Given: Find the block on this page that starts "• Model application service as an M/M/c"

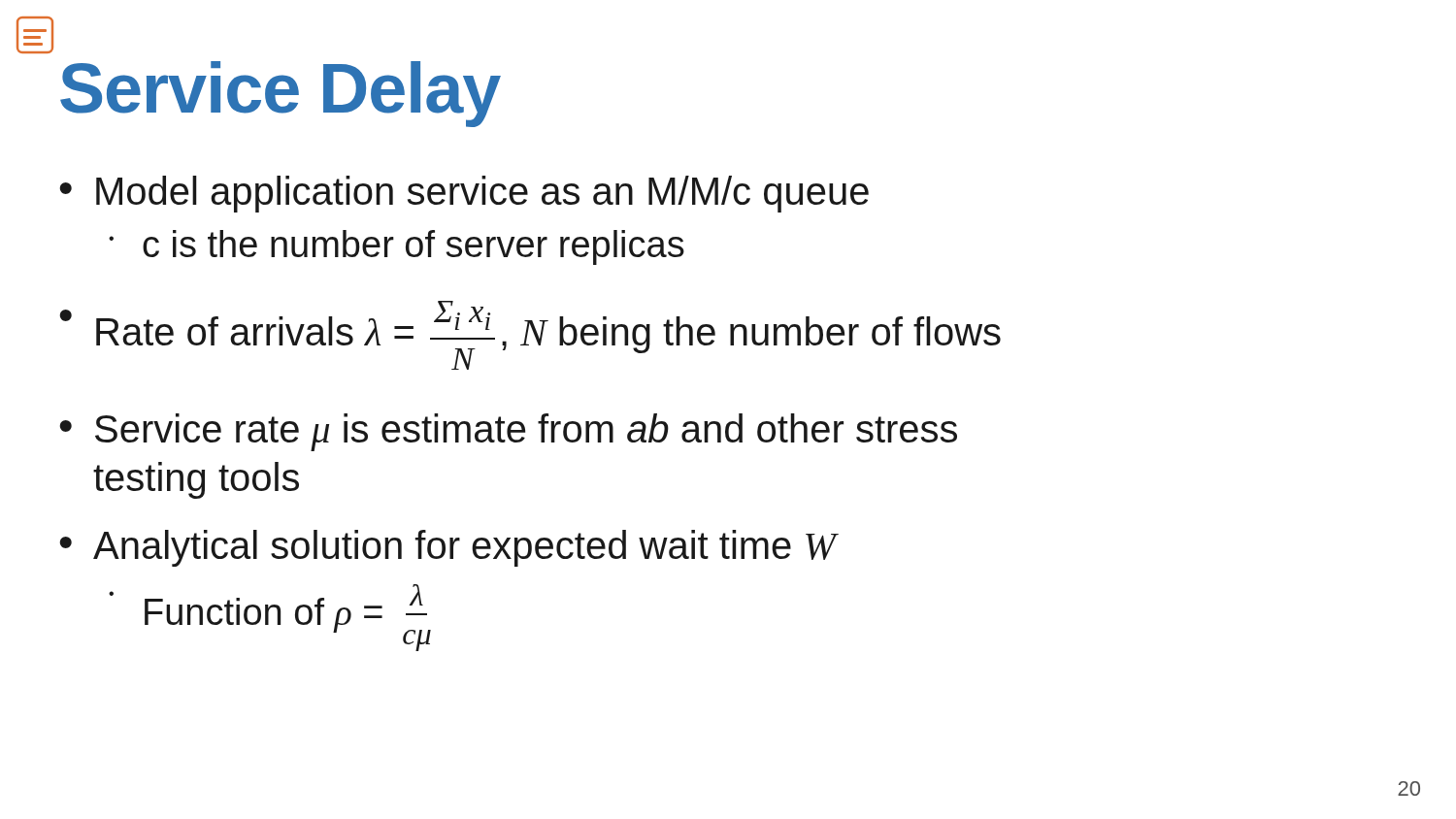Looking at the screenshot, I should pyautogui.click(x=464, y=191).
